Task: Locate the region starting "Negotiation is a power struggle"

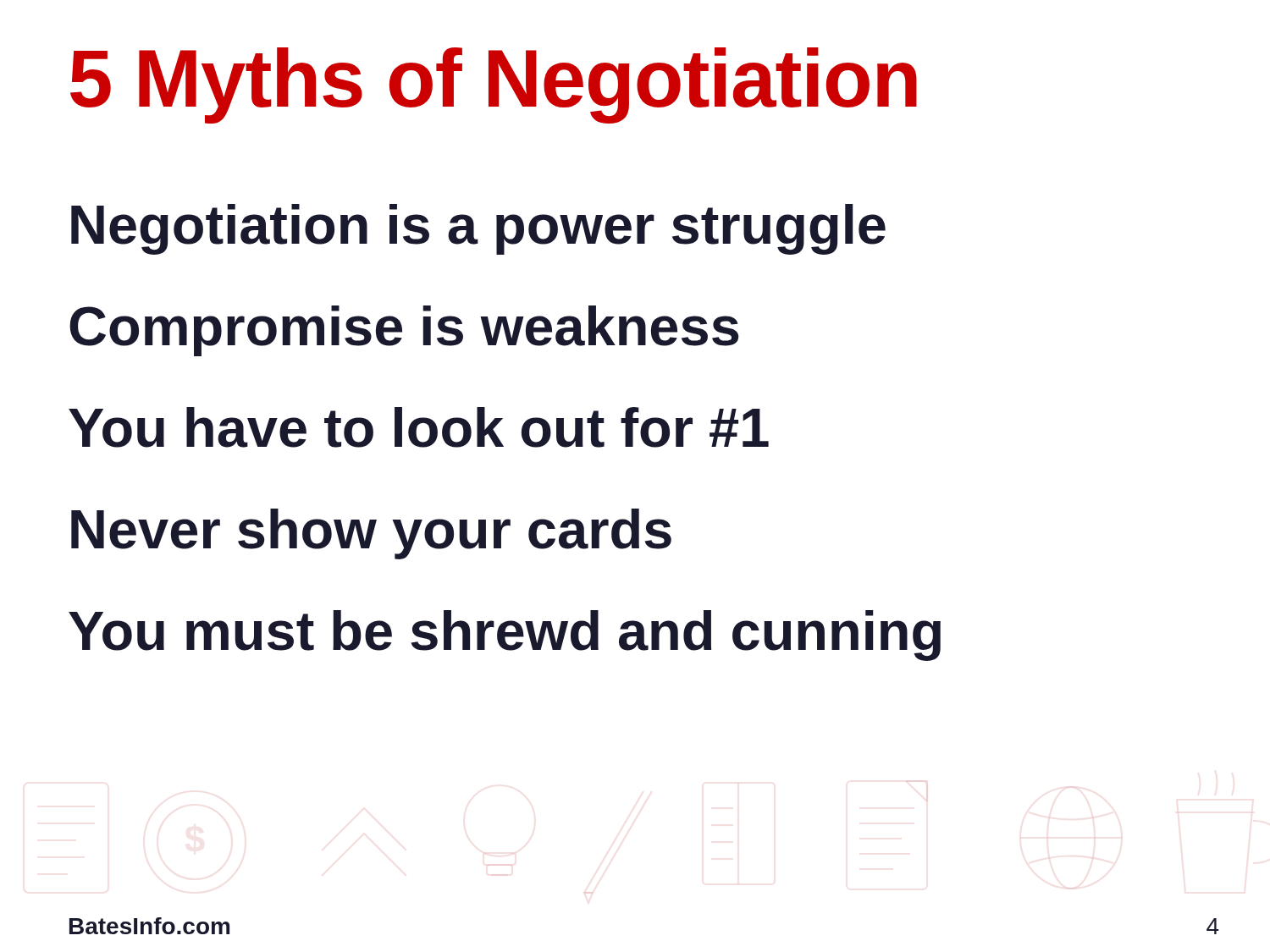Action: (x=477, y=225)
